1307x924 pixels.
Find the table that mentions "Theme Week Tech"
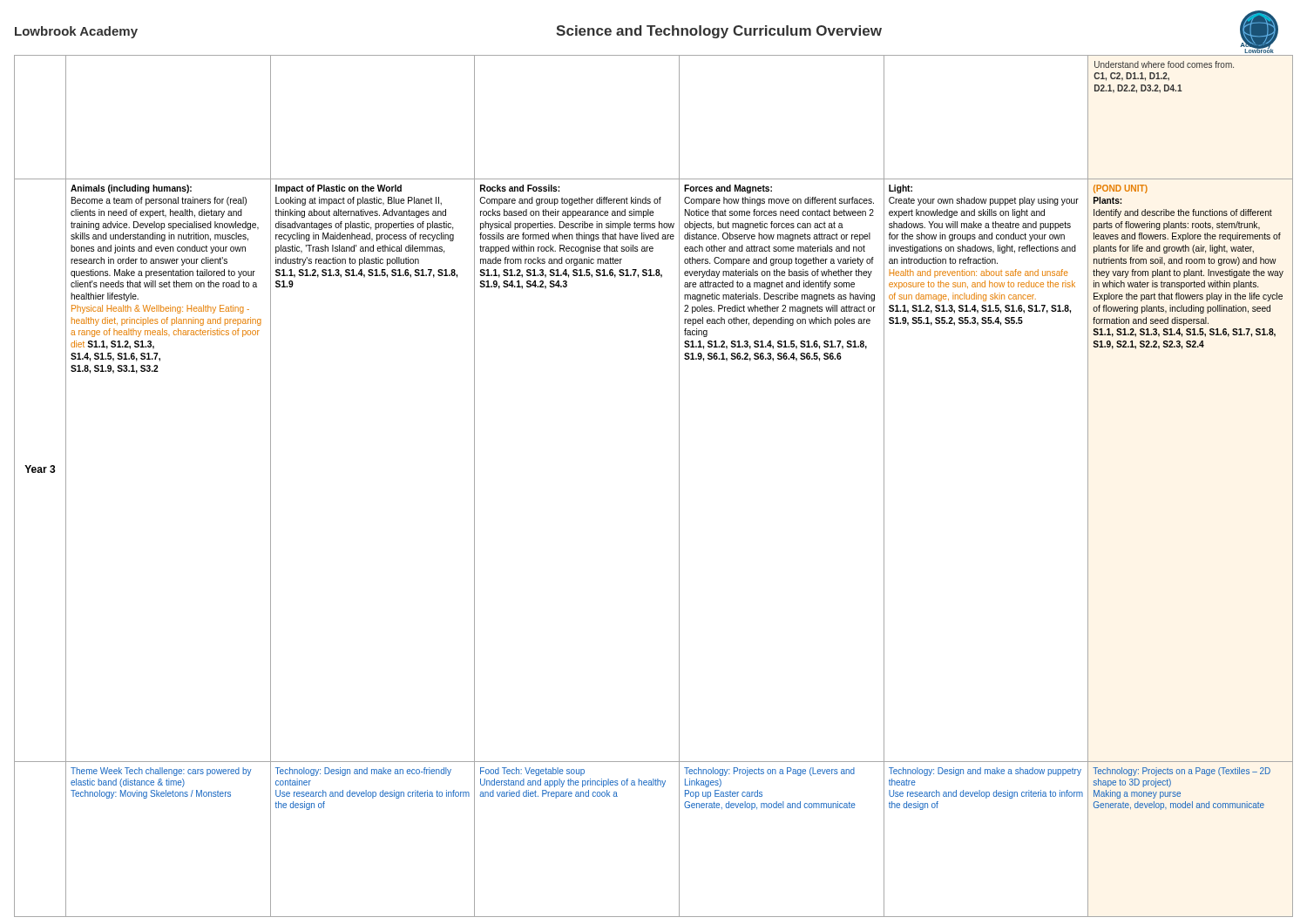654,488
